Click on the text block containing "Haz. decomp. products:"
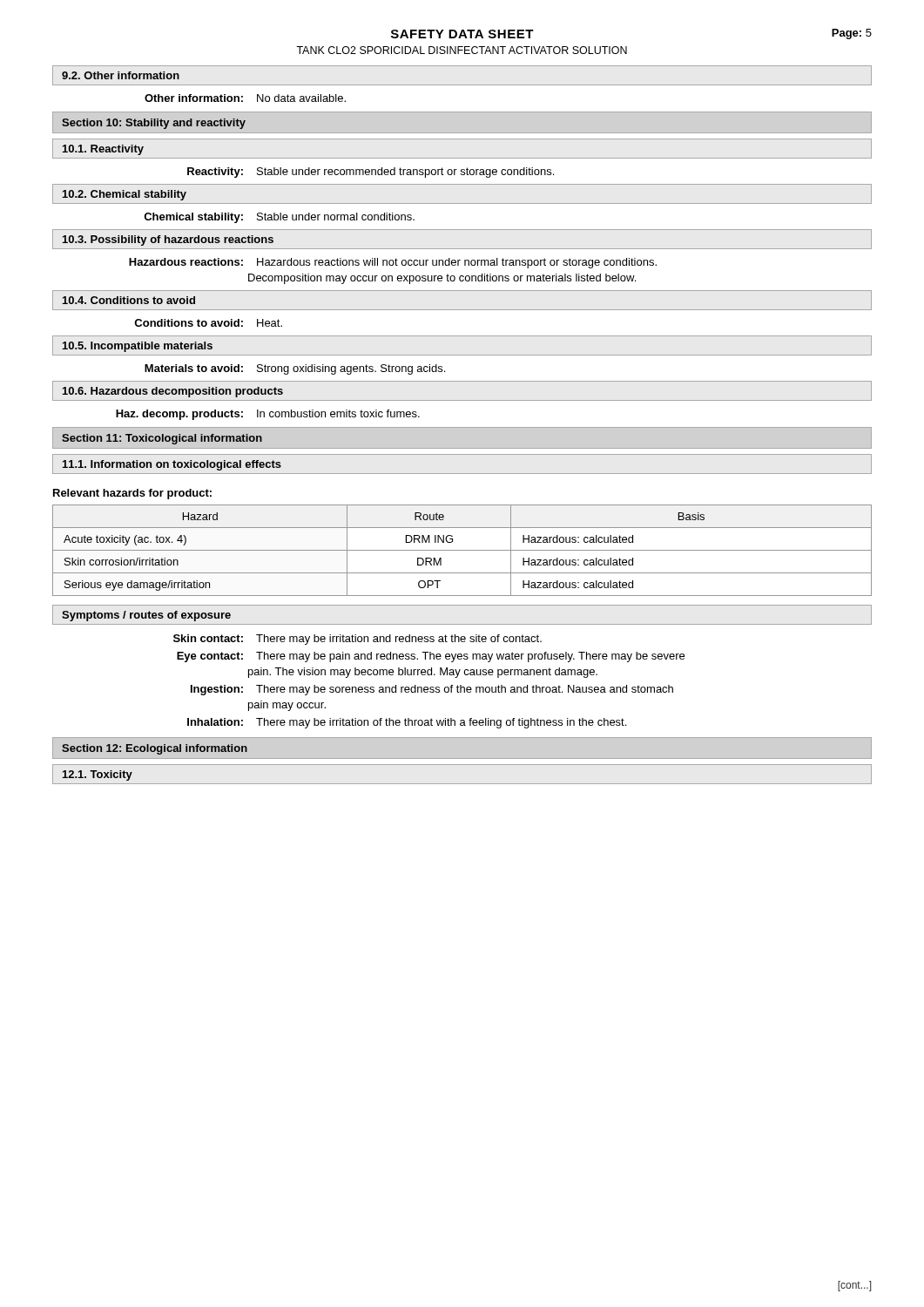Screen dimensions: 1307x924 click(268, 415)
